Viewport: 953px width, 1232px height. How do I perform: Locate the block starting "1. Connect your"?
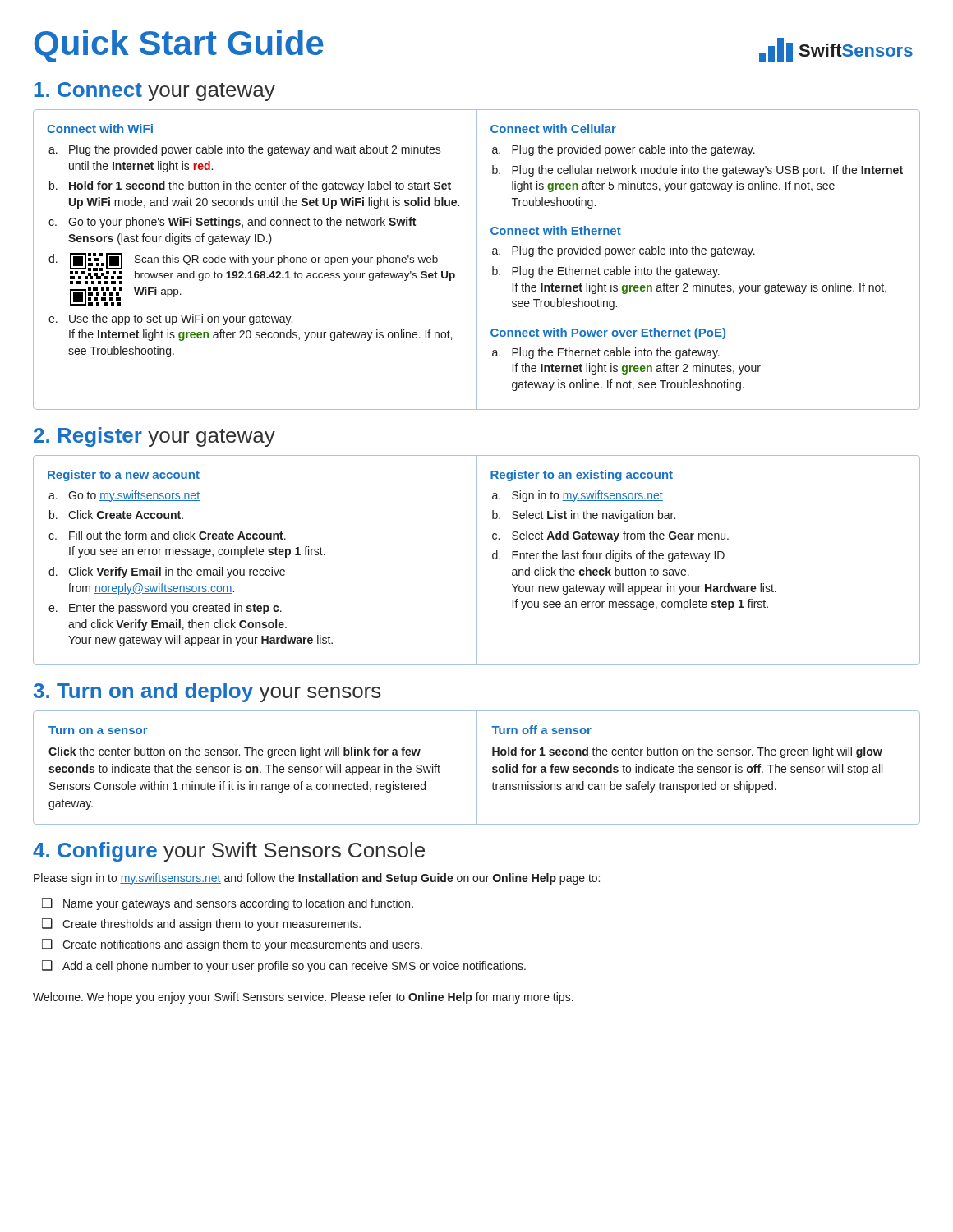click(x=154, y=92)
